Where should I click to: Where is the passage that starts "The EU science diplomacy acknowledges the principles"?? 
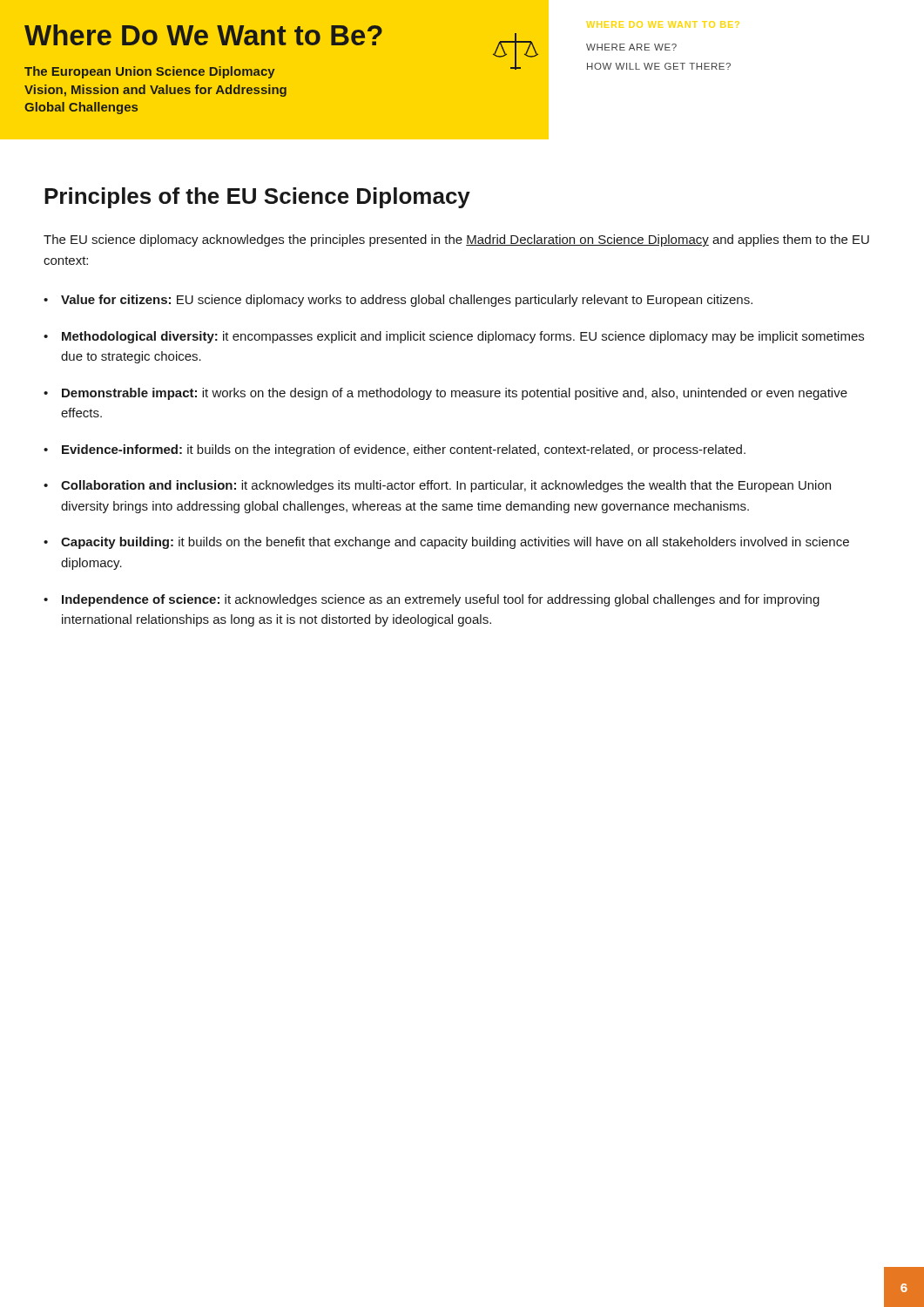(x=457, y=249)
